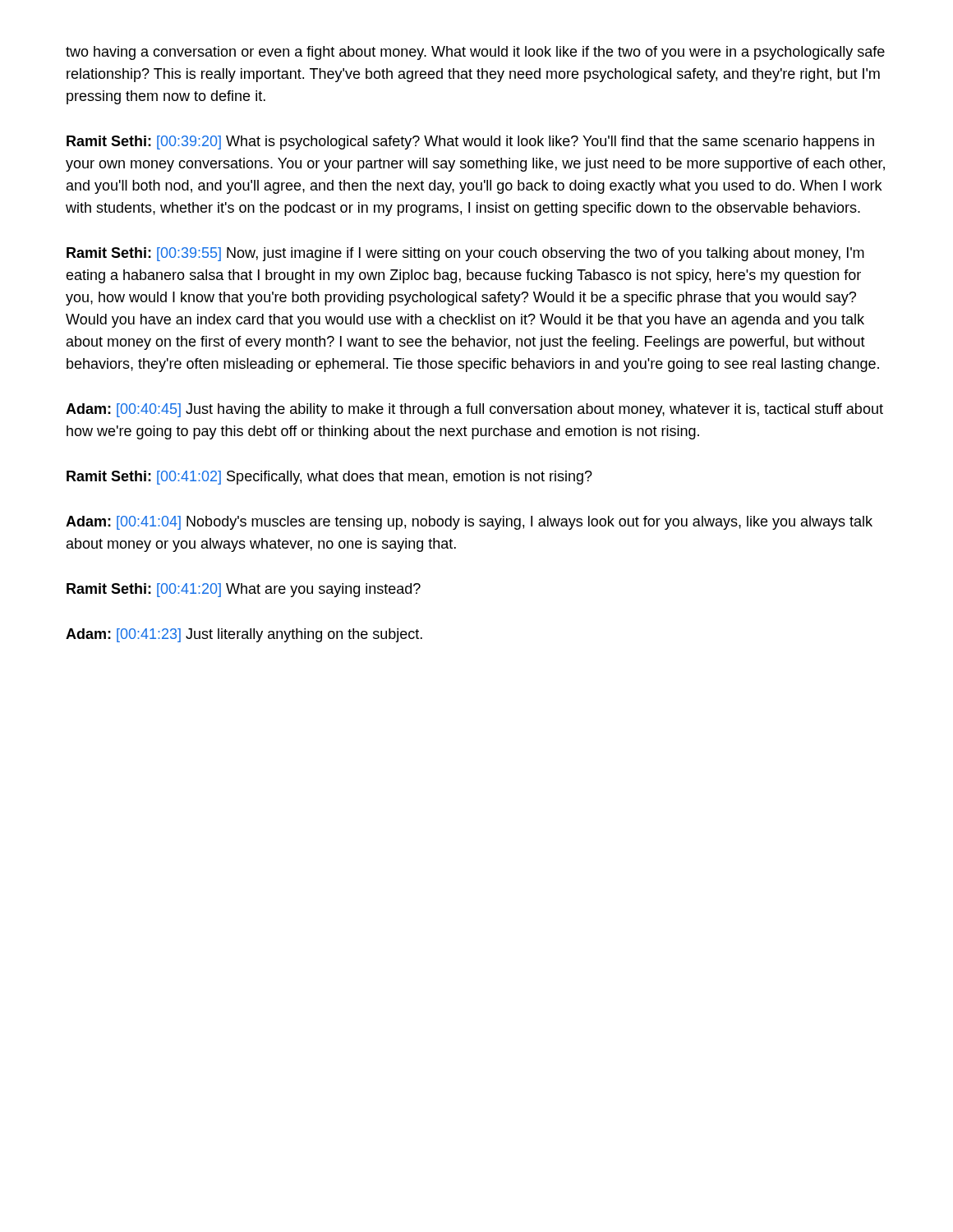The width and height of the screenshot is (953, 1232).
Task: Point to the region starting "Ramit Sethi: [00:41:02]"
Action: tap(329, 476)
